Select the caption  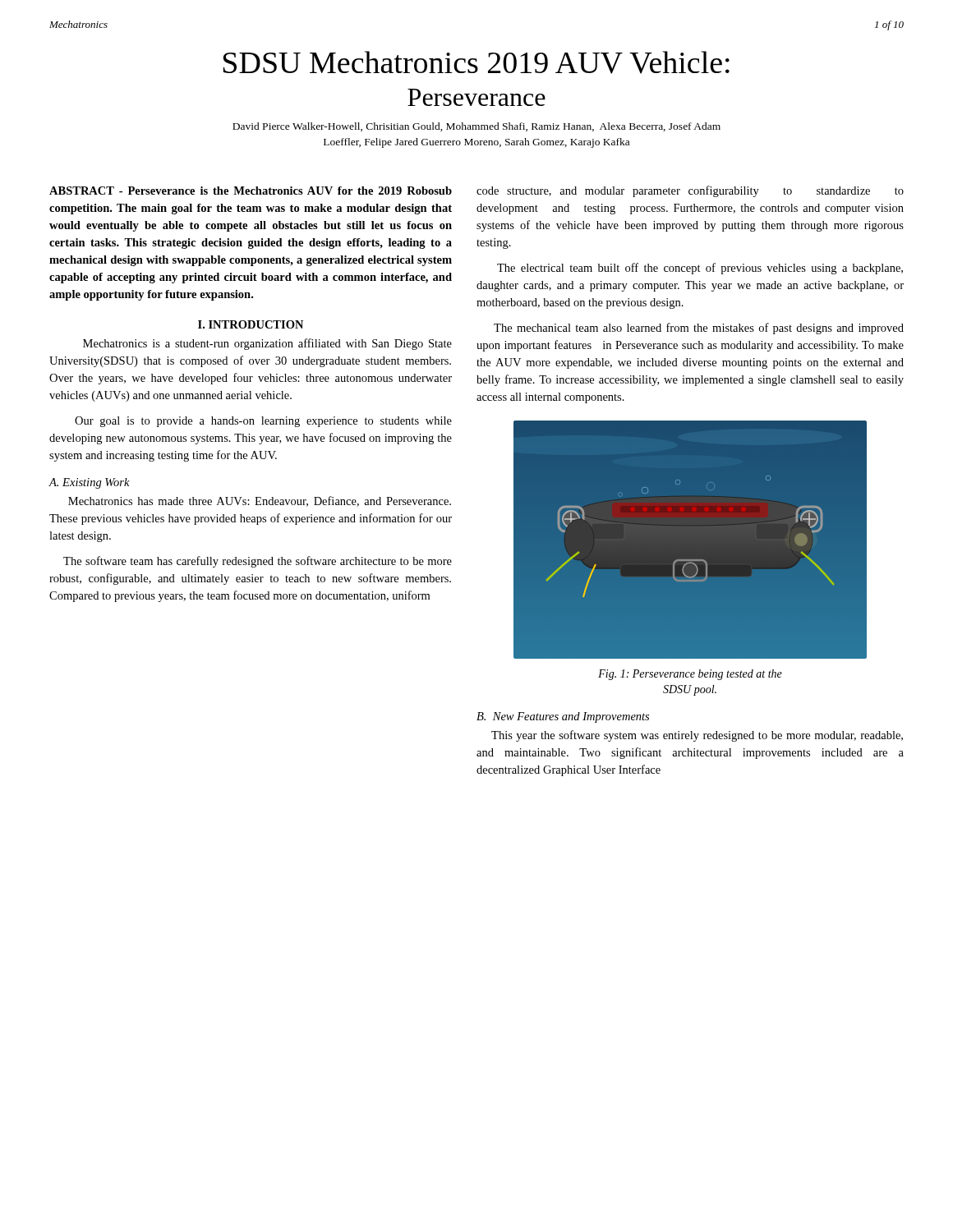coord(690,682)
